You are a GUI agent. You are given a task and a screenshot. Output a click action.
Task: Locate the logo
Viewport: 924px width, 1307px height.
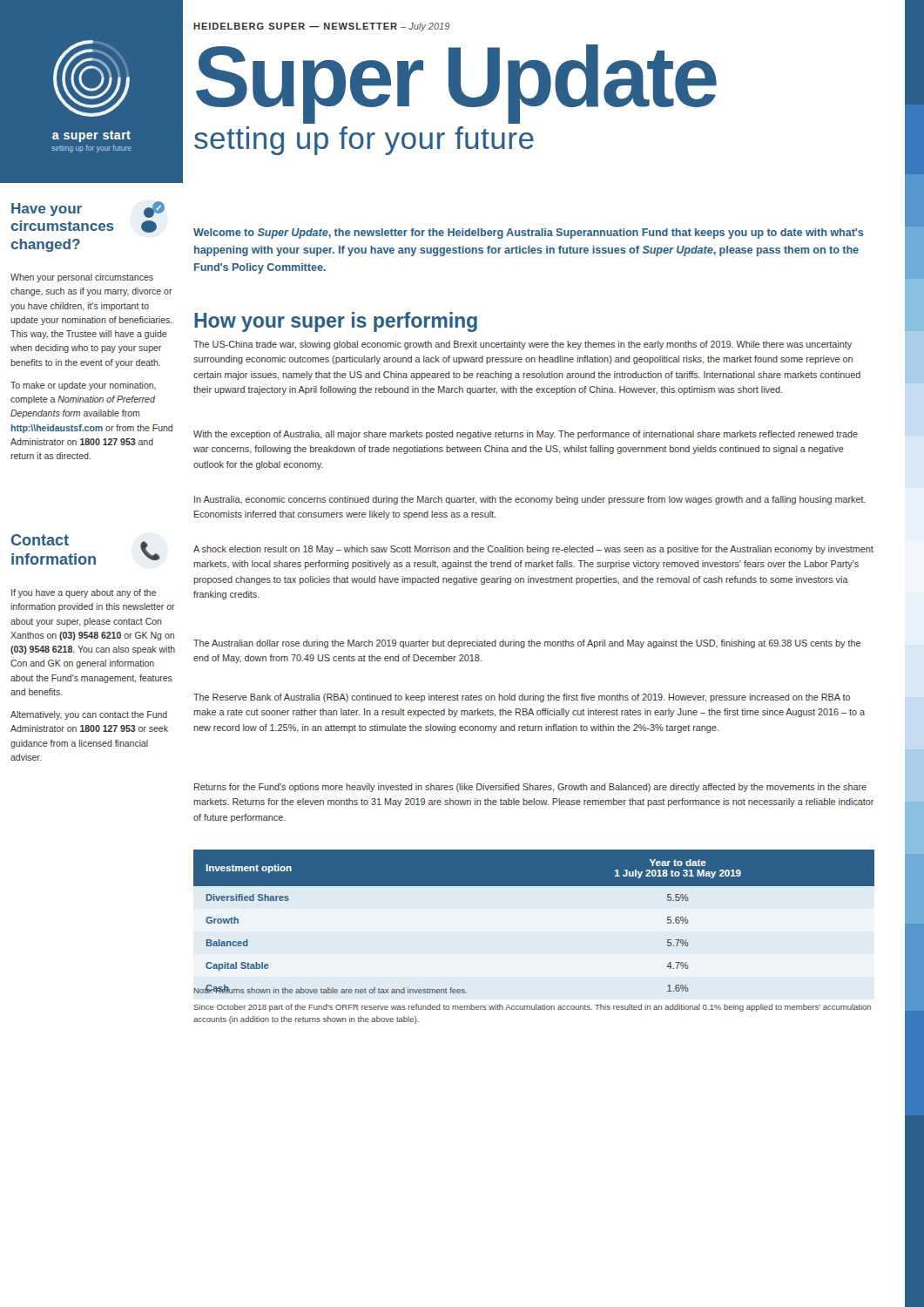[x=91, y=91]
